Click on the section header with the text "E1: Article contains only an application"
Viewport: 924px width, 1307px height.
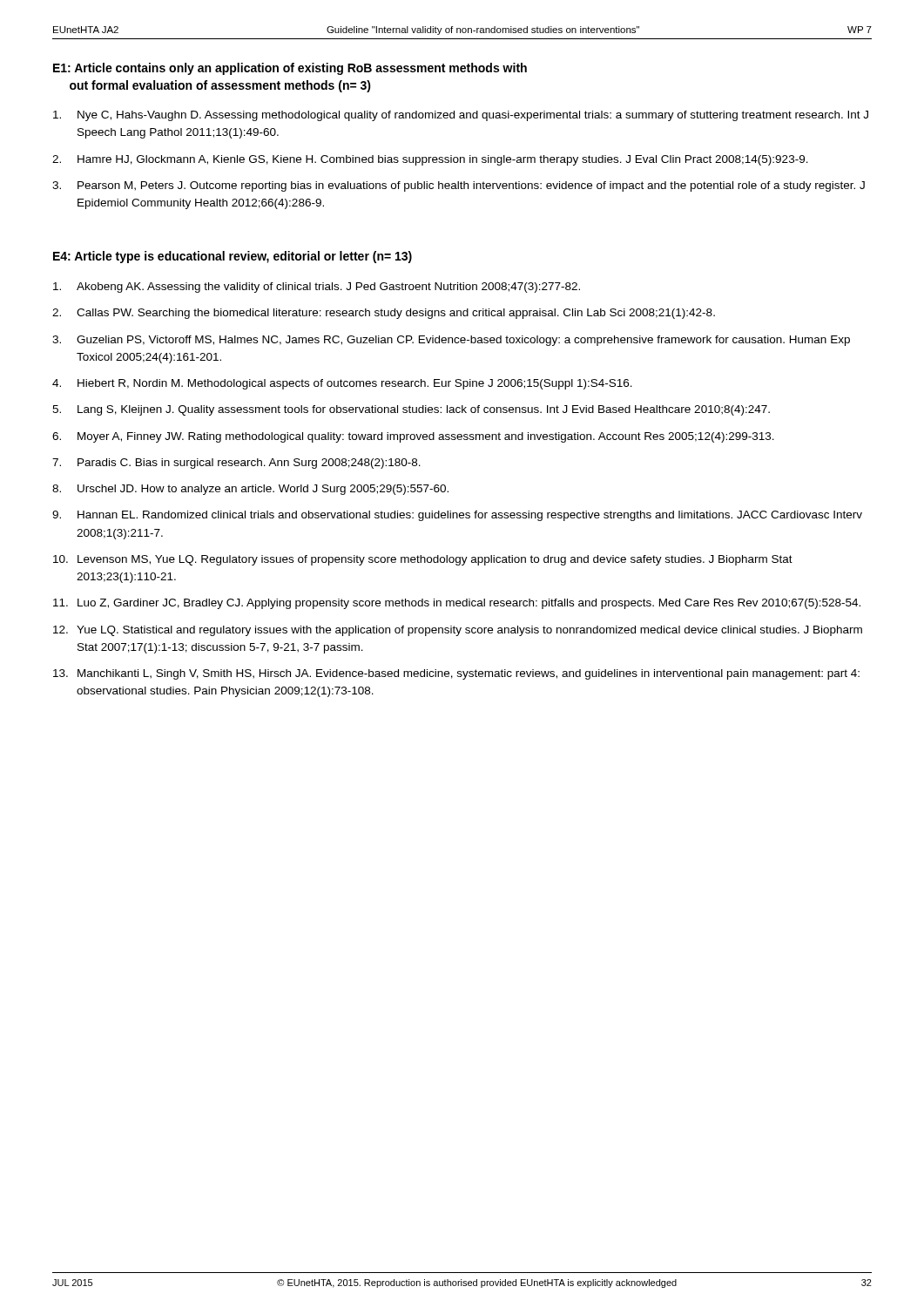click(x=290, y=77)
